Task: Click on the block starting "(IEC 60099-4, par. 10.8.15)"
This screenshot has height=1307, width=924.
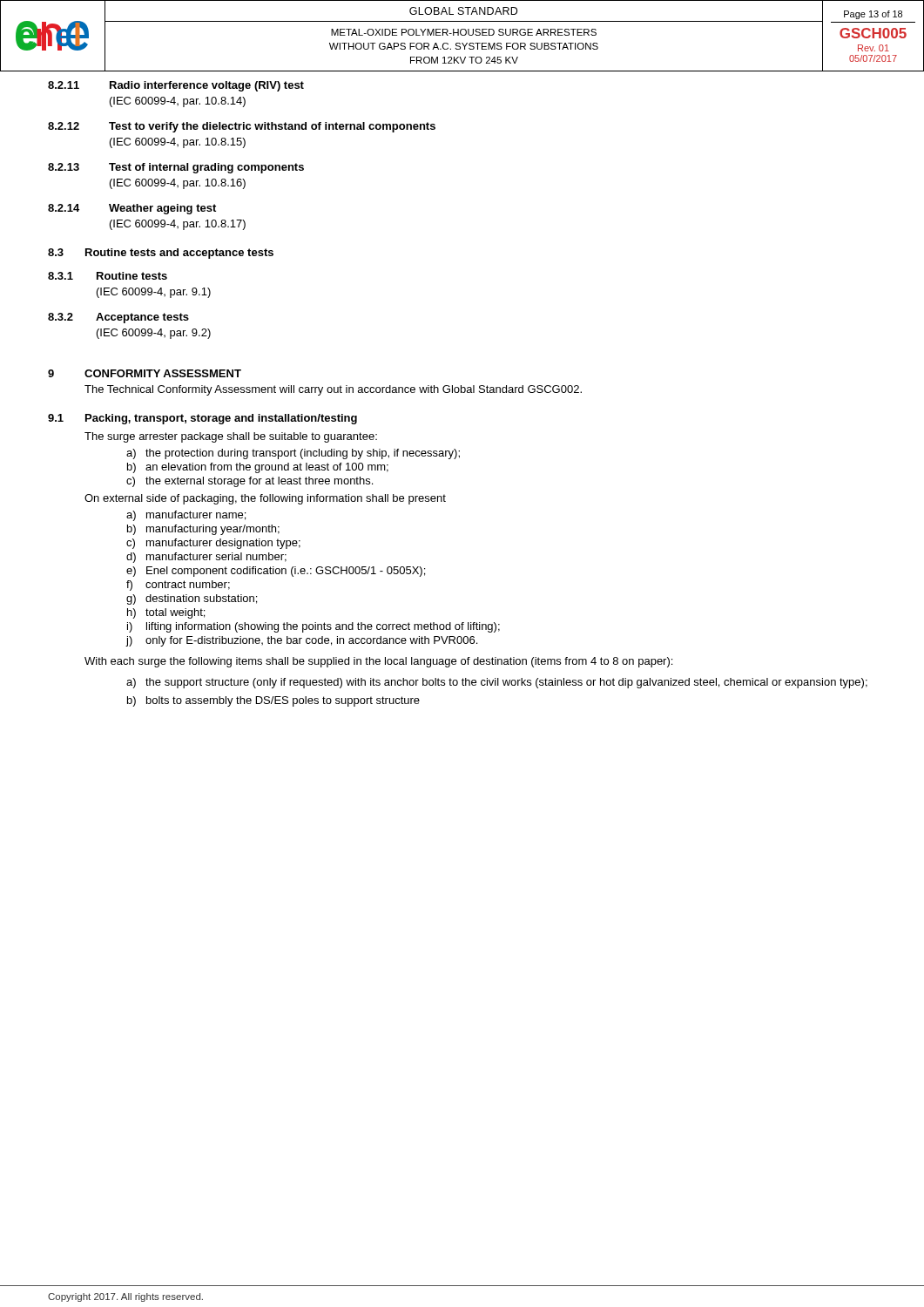Action: (x=177, y=142)
